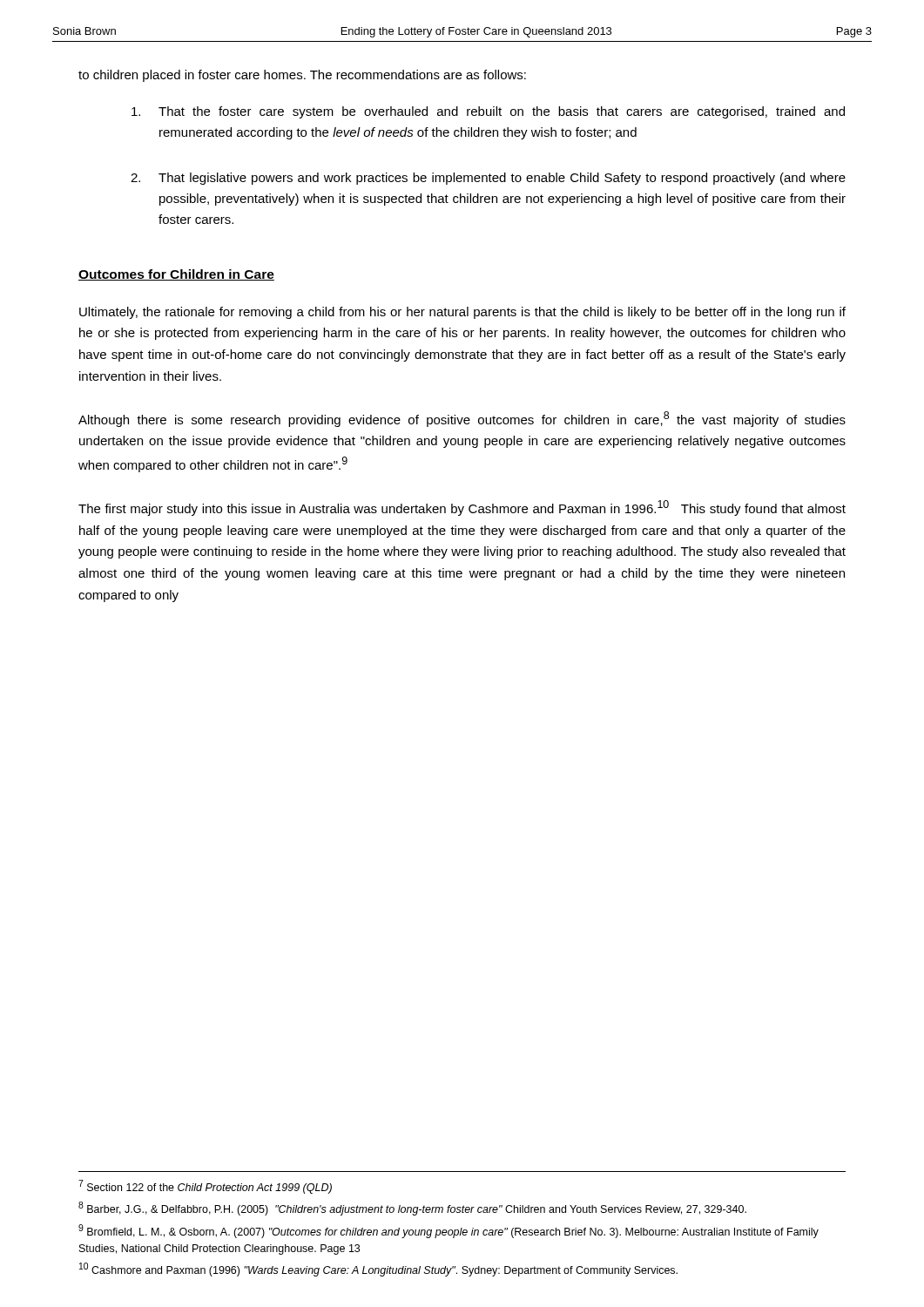Image resolution: width=924 pixels, height=1307 pixels.
Task: Select the section header that says "Outcomes for Children in Care"
Action: 176,274
